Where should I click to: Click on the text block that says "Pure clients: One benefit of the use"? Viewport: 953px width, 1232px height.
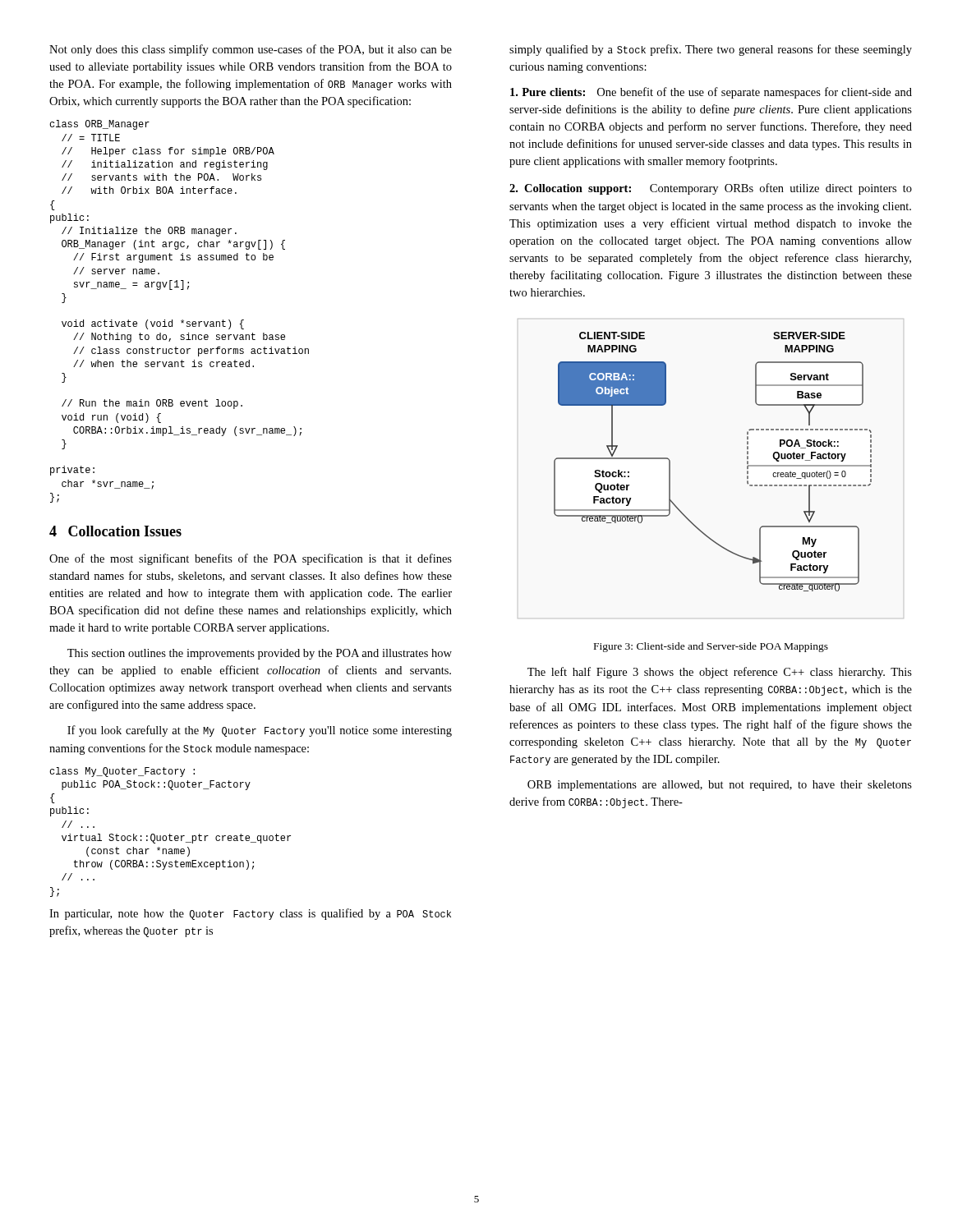(x=711, y=127)
